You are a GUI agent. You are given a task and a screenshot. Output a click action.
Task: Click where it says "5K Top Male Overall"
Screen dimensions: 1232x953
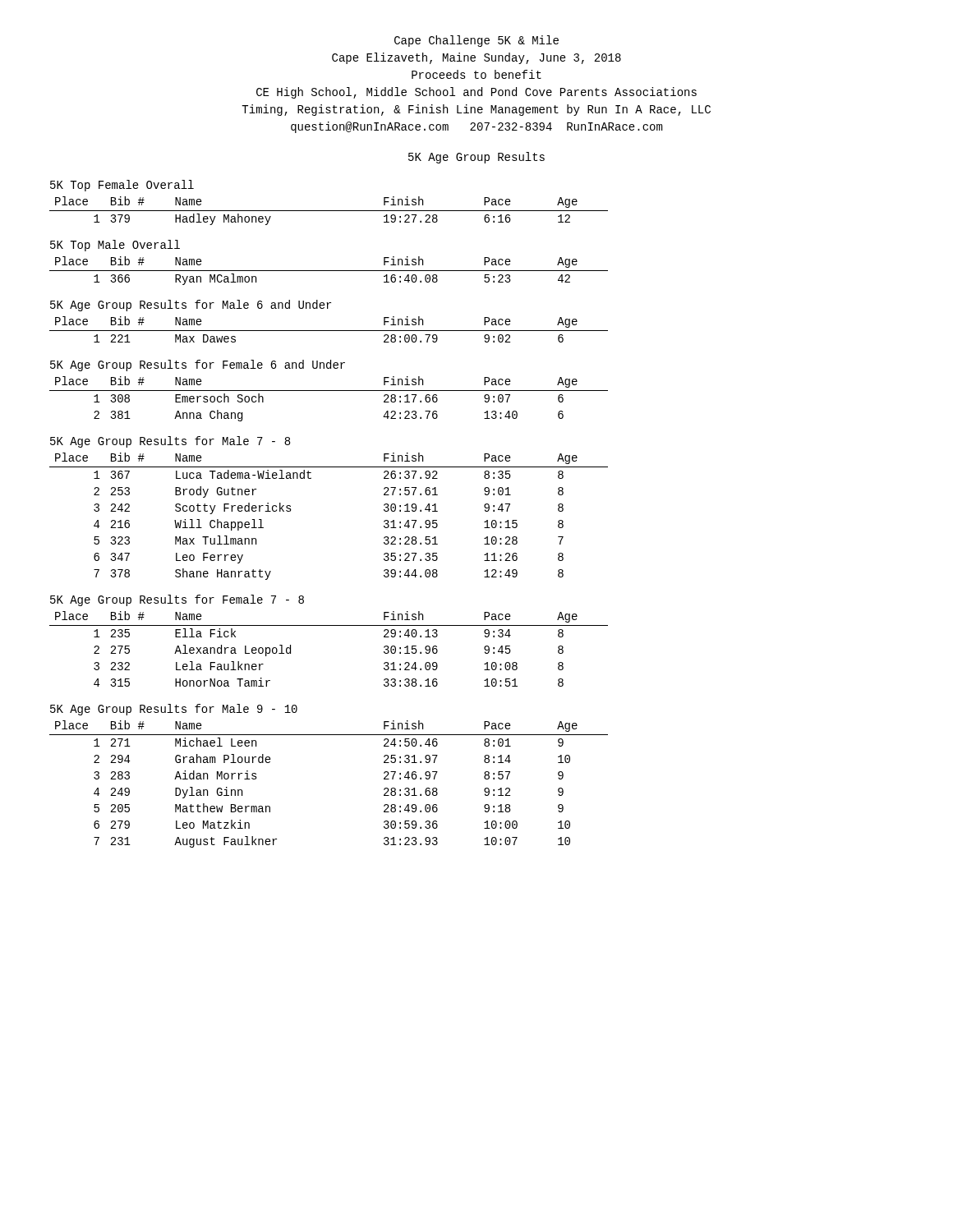click(x=115, y=246)
